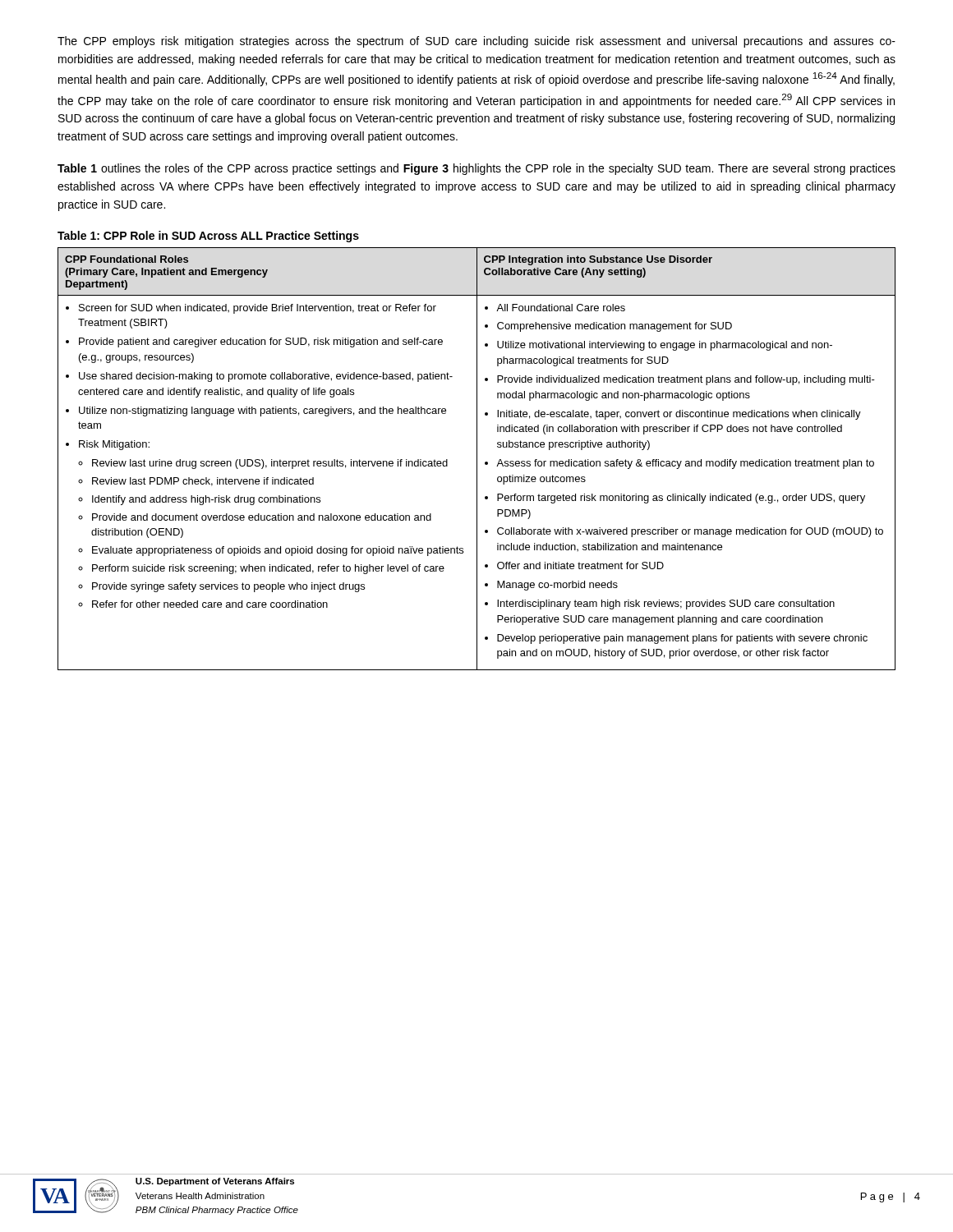Select the table that reads "CPP Integration into Substance"
This screenshot has height=1232, width=953.
pyautogui.click(x=476, y=459)
